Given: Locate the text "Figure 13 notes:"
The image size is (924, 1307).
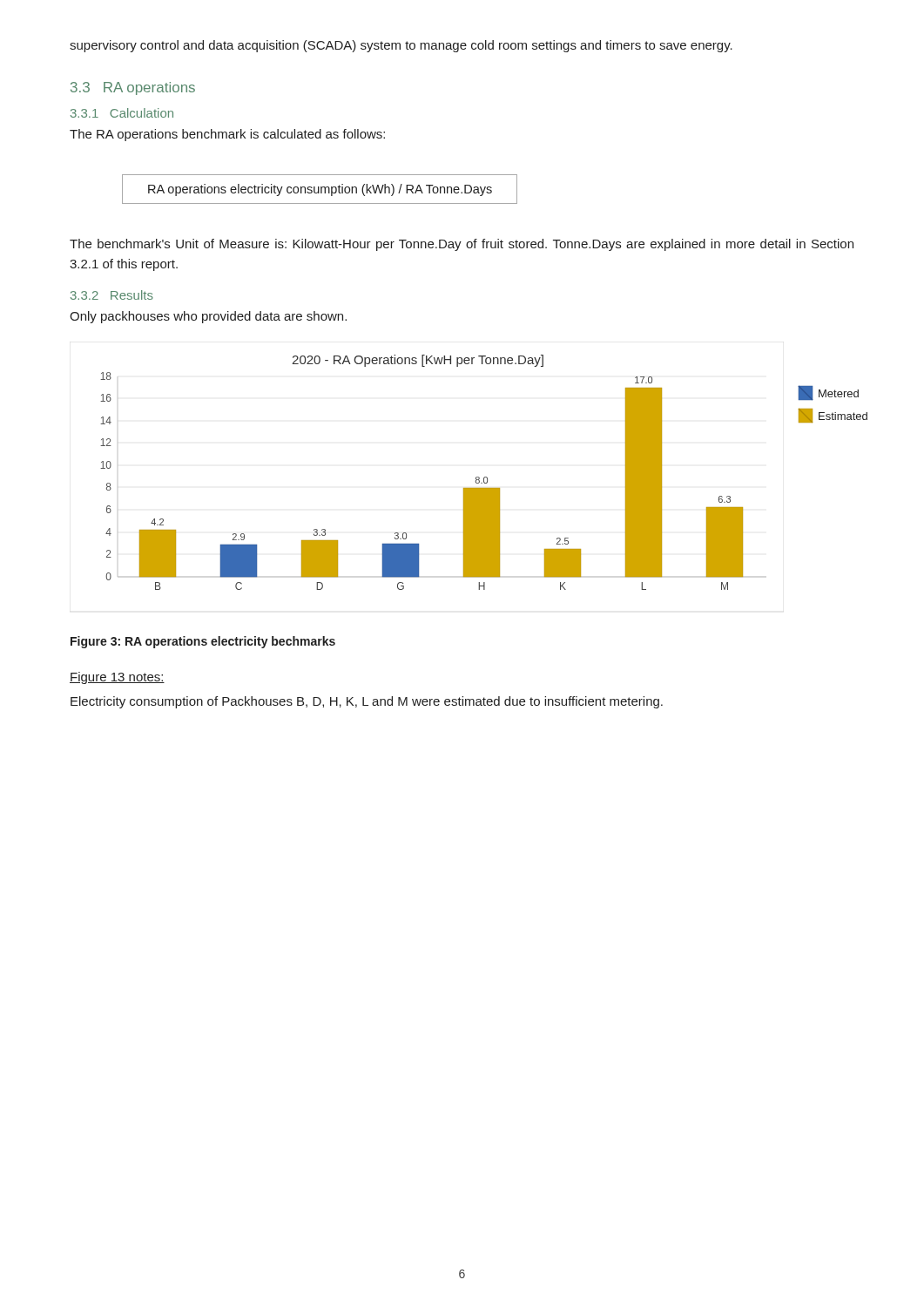Looking at the screenshot, I should coord(117,677).
